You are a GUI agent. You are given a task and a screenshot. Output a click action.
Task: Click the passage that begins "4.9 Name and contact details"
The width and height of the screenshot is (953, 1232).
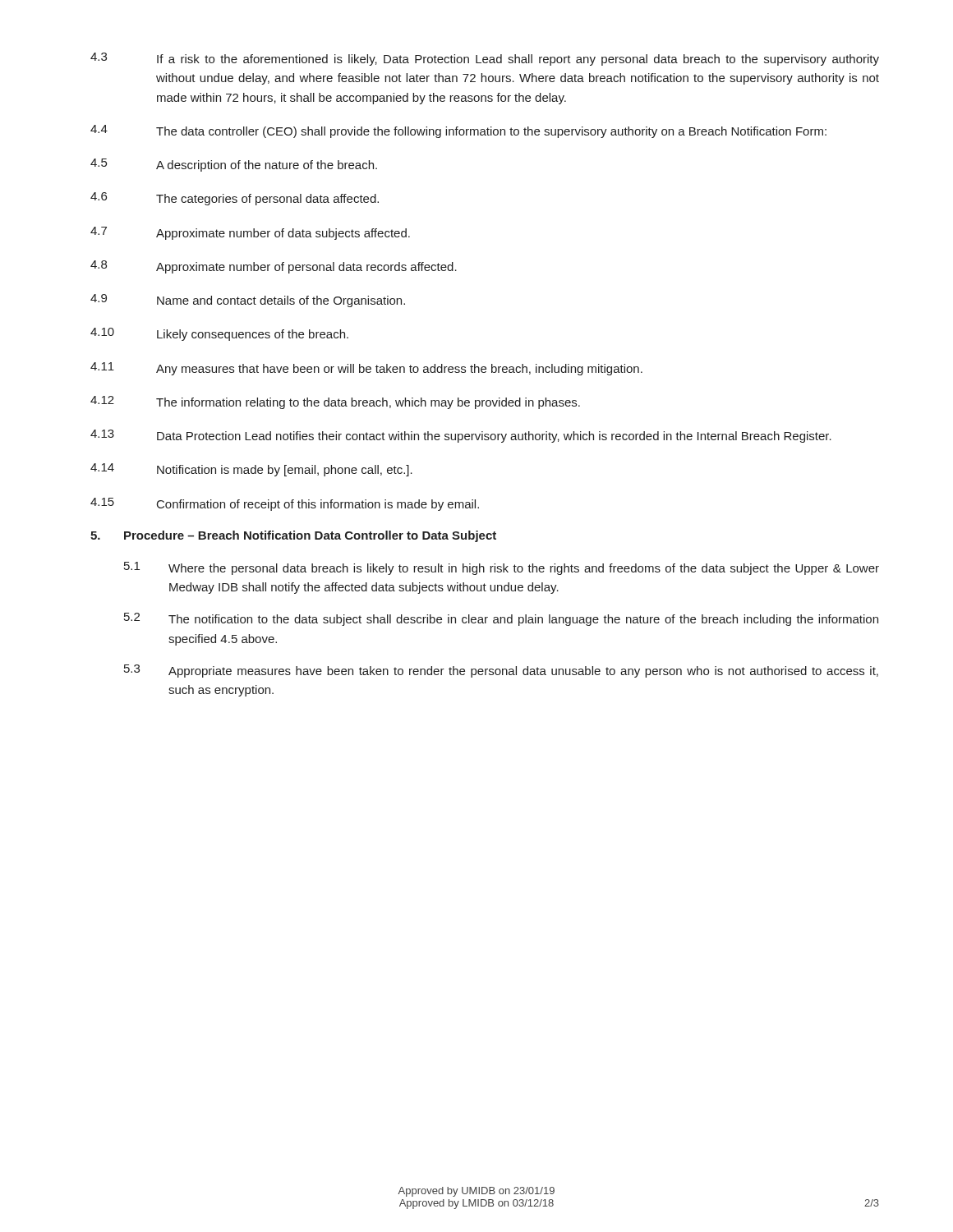click(248, 301)
